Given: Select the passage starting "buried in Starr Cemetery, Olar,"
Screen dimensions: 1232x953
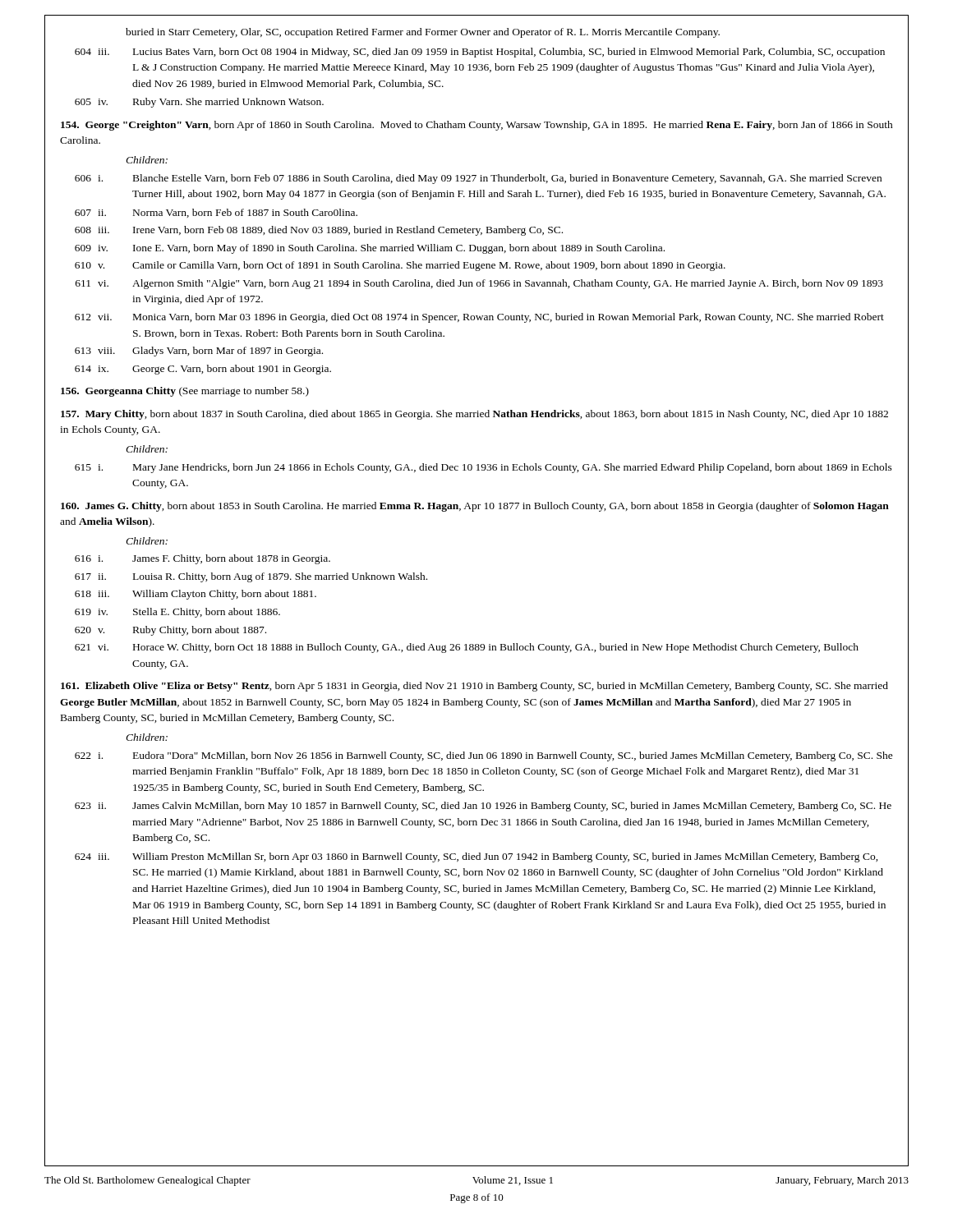Looking at the screenshot, I should tap(423, 32).
